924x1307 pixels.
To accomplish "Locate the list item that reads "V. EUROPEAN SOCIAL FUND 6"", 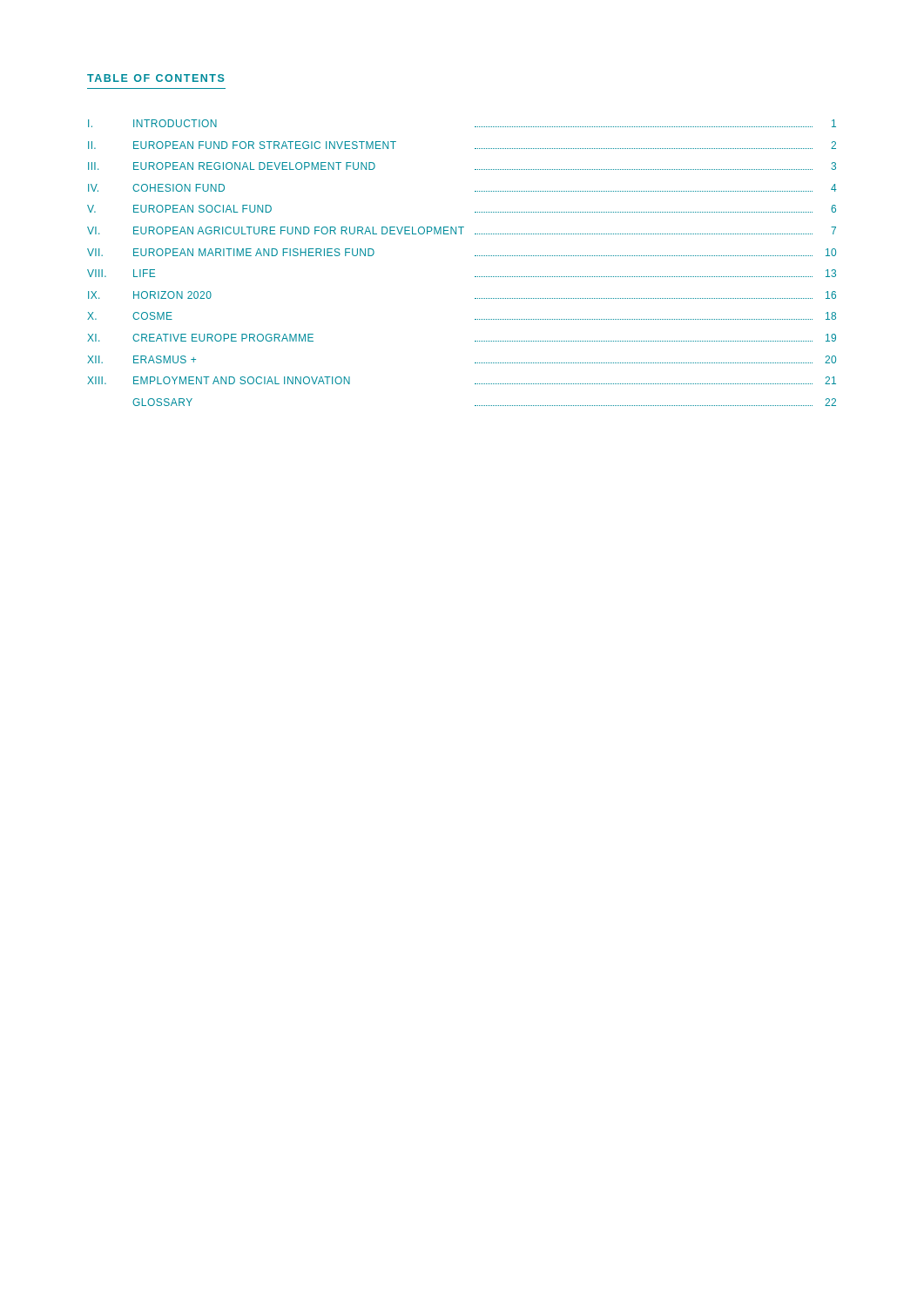I will click(92, 209).
